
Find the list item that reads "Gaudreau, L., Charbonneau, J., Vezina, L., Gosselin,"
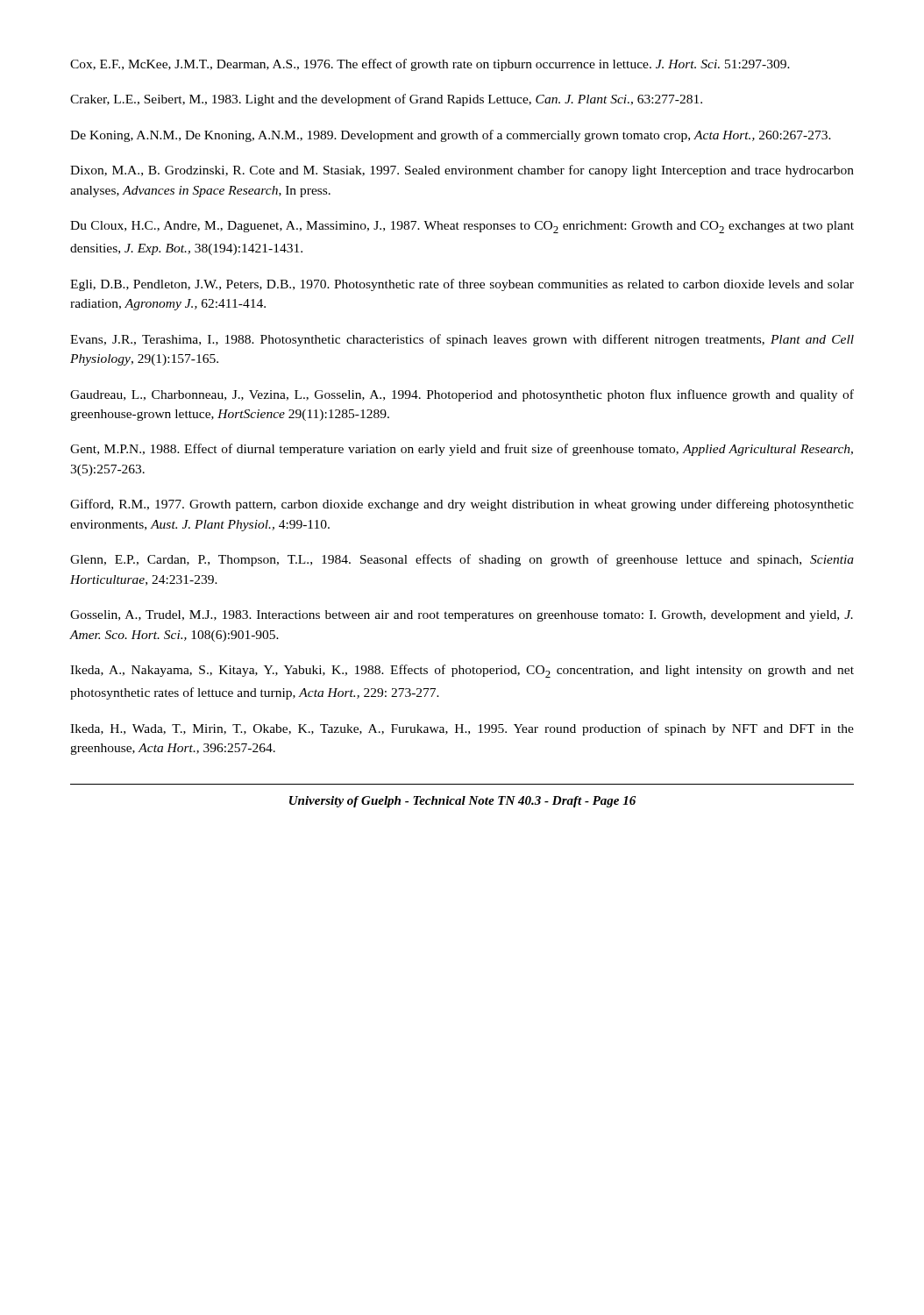[462, 404]
